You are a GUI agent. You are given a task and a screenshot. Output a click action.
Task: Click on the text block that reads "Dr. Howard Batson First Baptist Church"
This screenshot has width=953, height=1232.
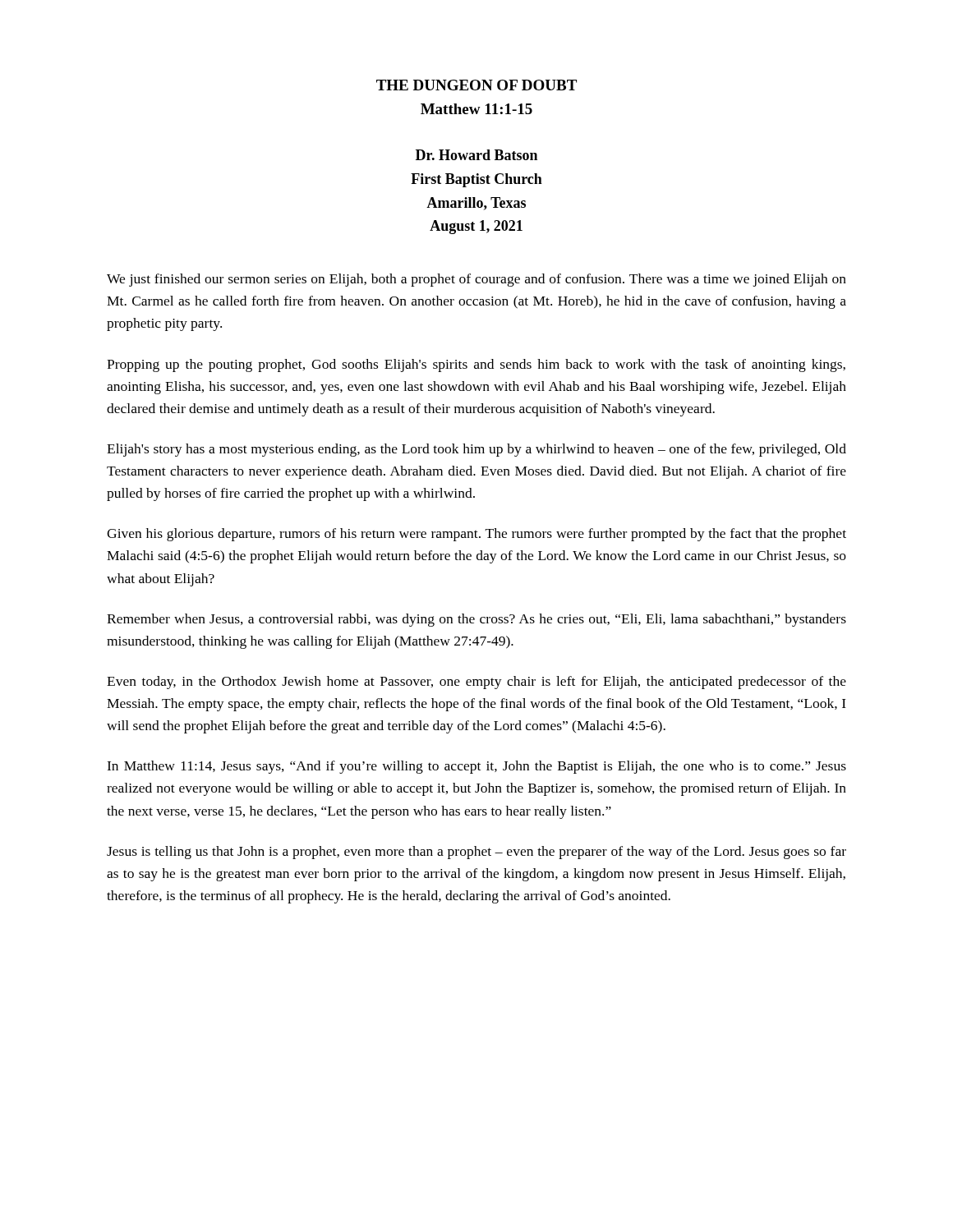tap(476, 191)
